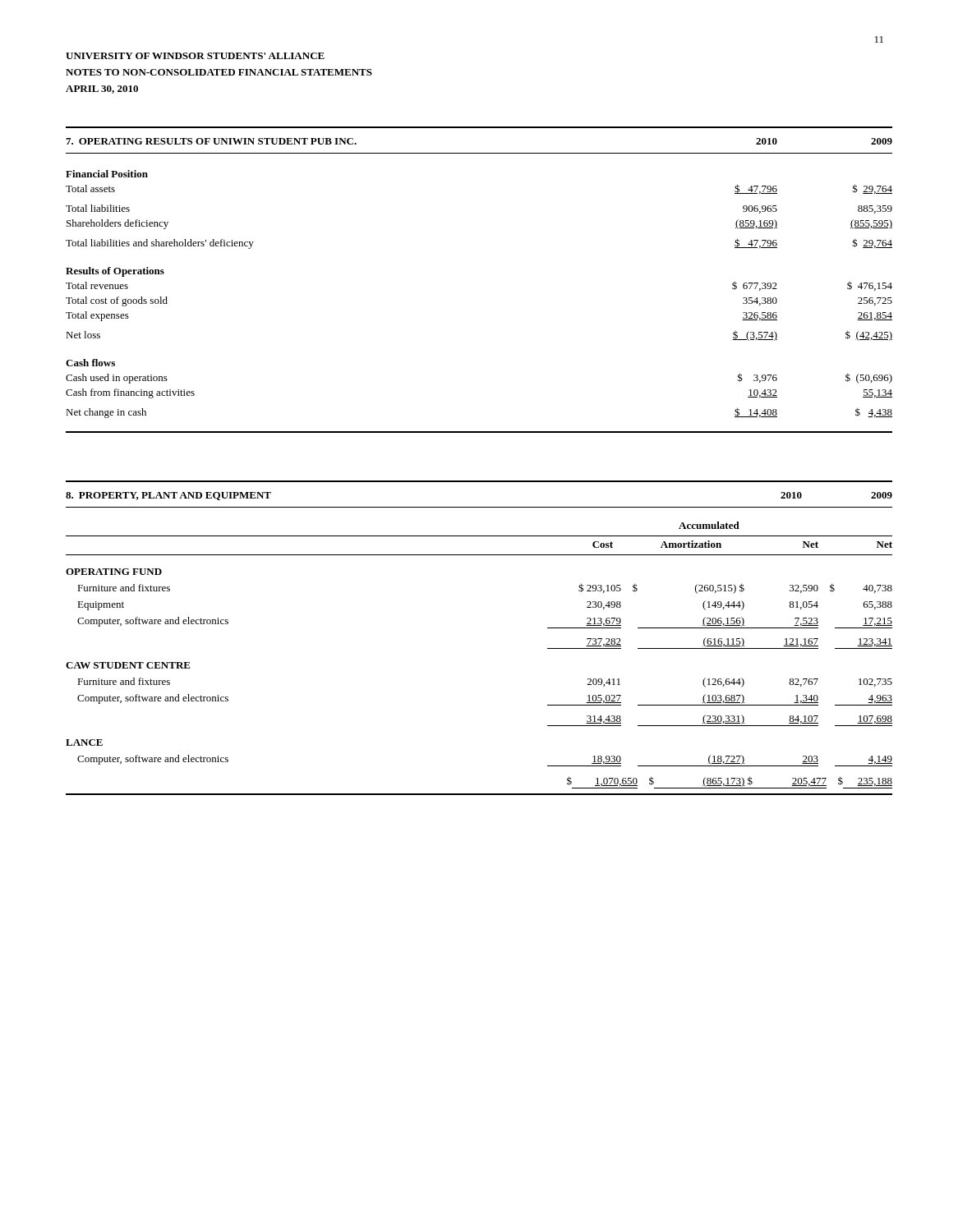Image resolution: width=958 pixels, height=1232 pixels.
Task: Locate the table with the text "Financial Position Total"
Action: [479, 293]
